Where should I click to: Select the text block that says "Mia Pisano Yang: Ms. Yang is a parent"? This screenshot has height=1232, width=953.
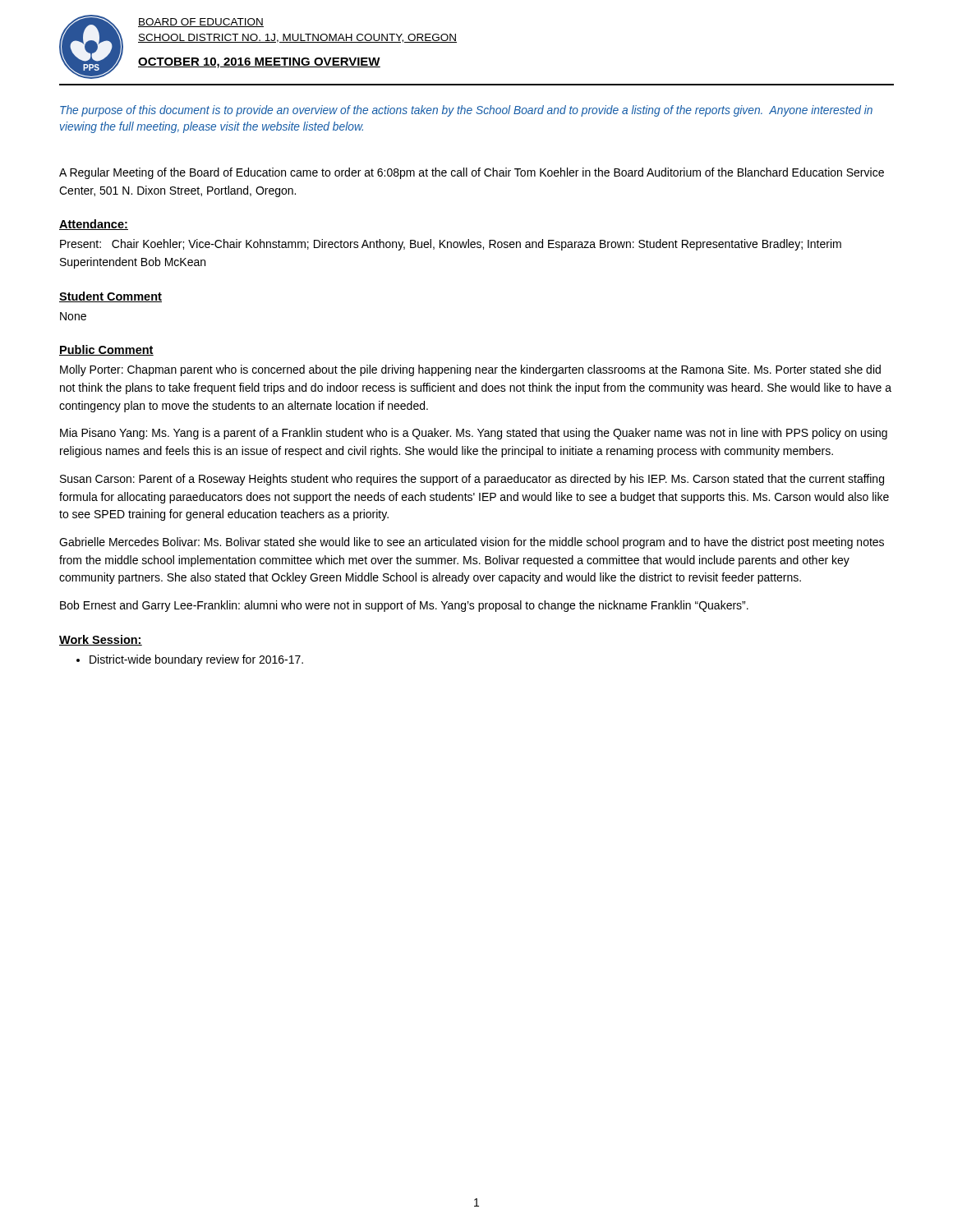tap(476, 443)
